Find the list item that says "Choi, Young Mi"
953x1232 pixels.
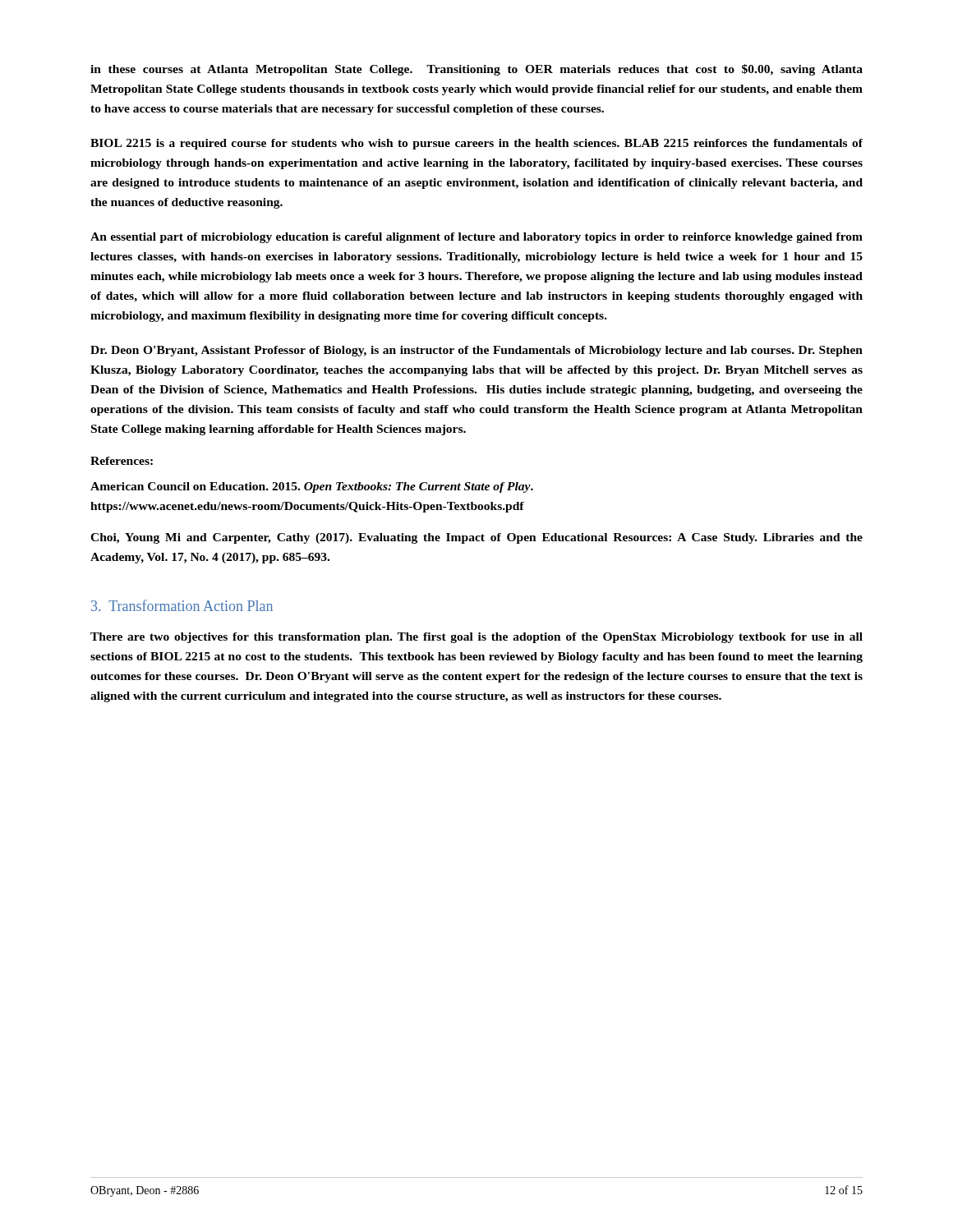click(476, 547)
